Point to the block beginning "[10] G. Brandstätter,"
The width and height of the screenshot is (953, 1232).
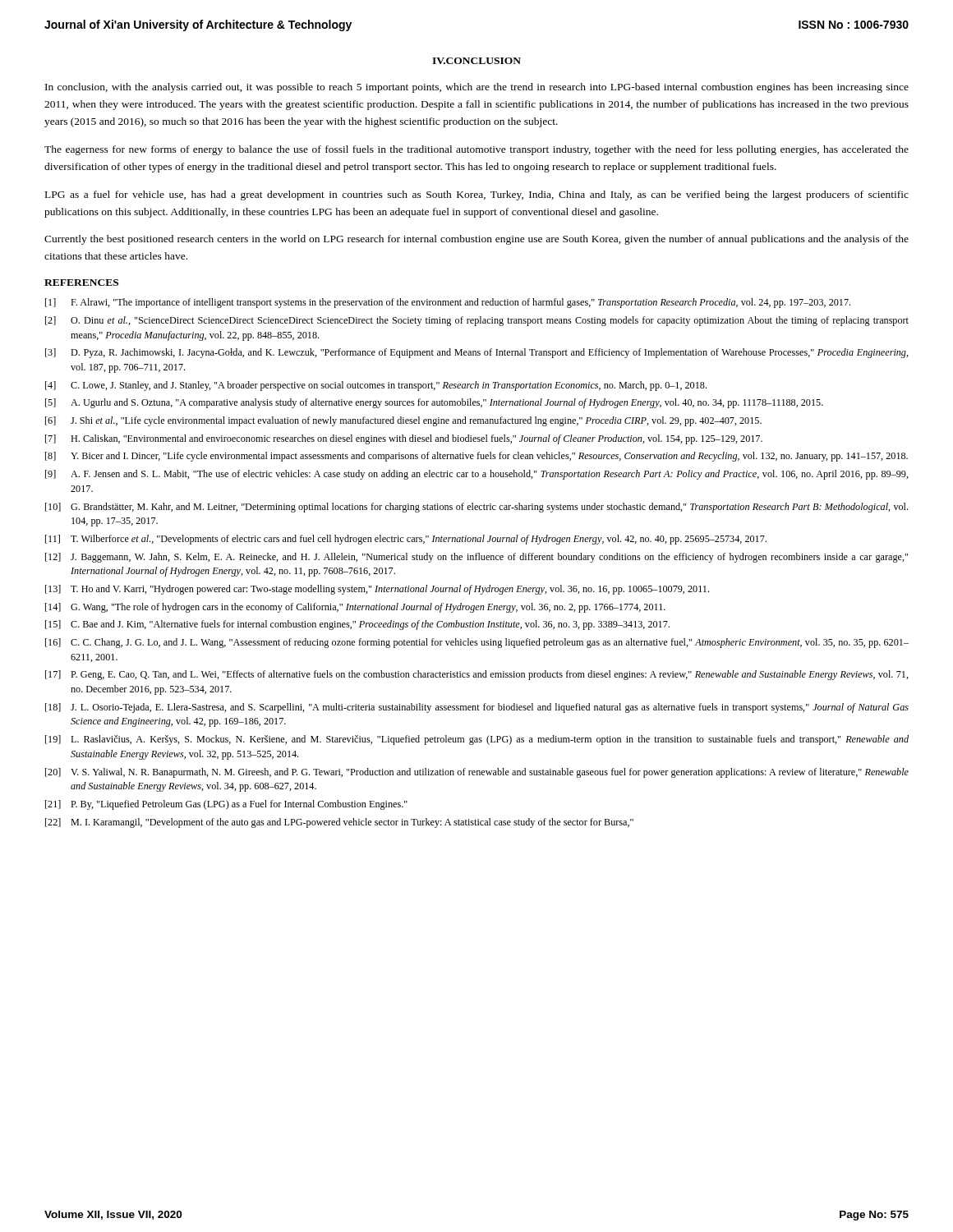pyautogui.click(x=476, y=514)
